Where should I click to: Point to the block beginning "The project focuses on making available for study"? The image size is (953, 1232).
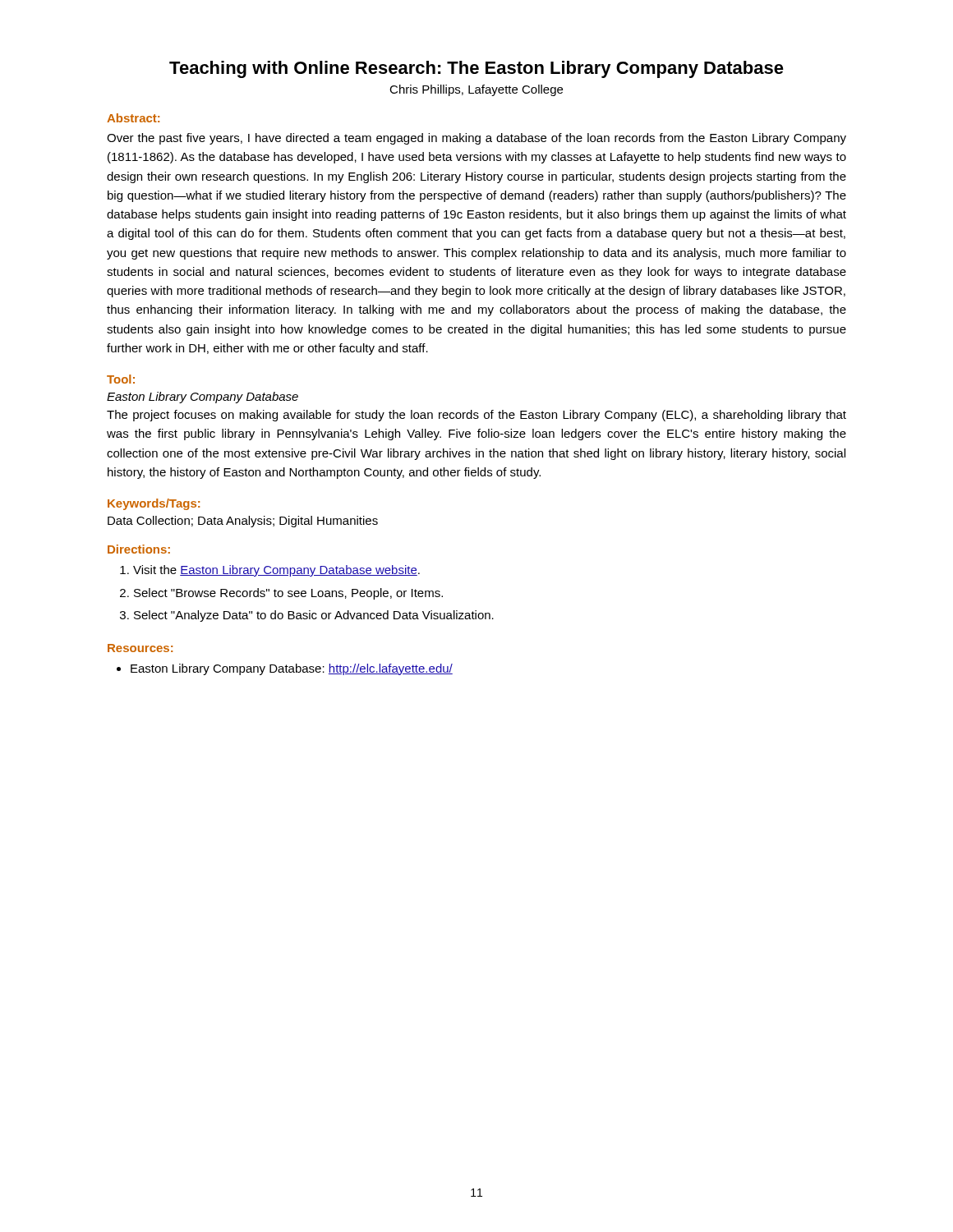(476, 443)
